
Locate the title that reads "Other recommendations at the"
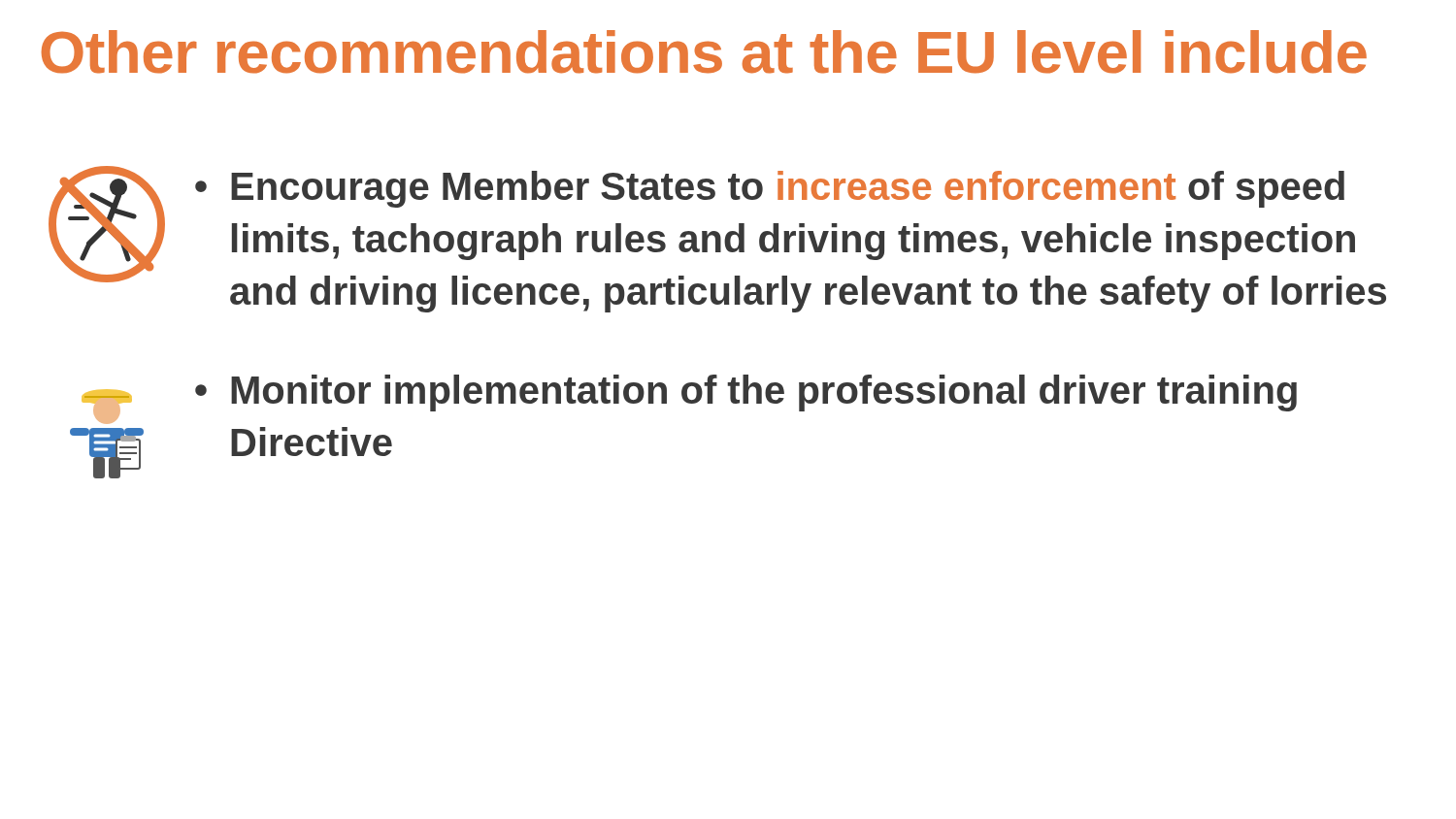[x=703, y=52]
